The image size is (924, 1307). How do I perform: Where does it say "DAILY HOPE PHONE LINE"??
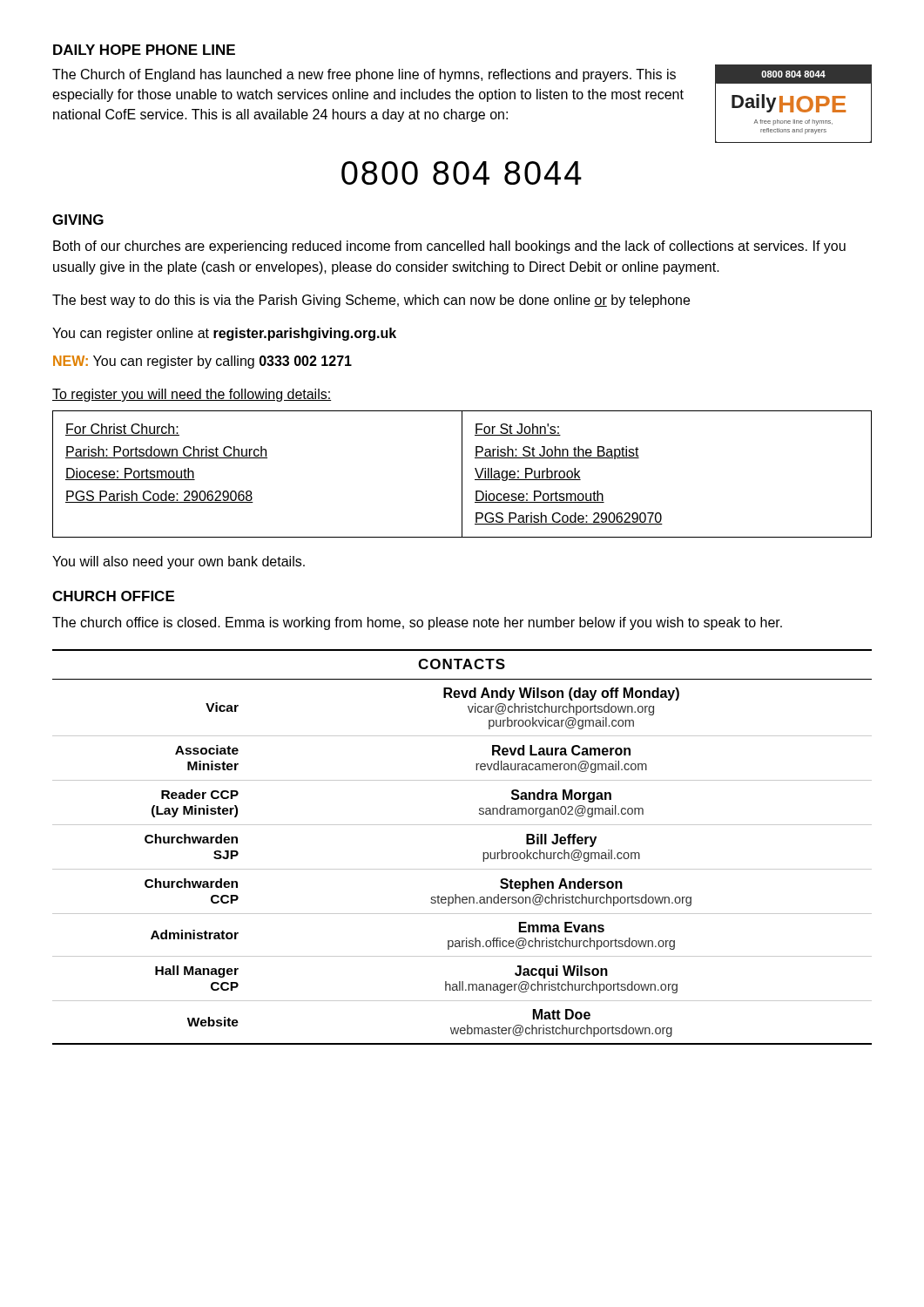pos(144,50)
